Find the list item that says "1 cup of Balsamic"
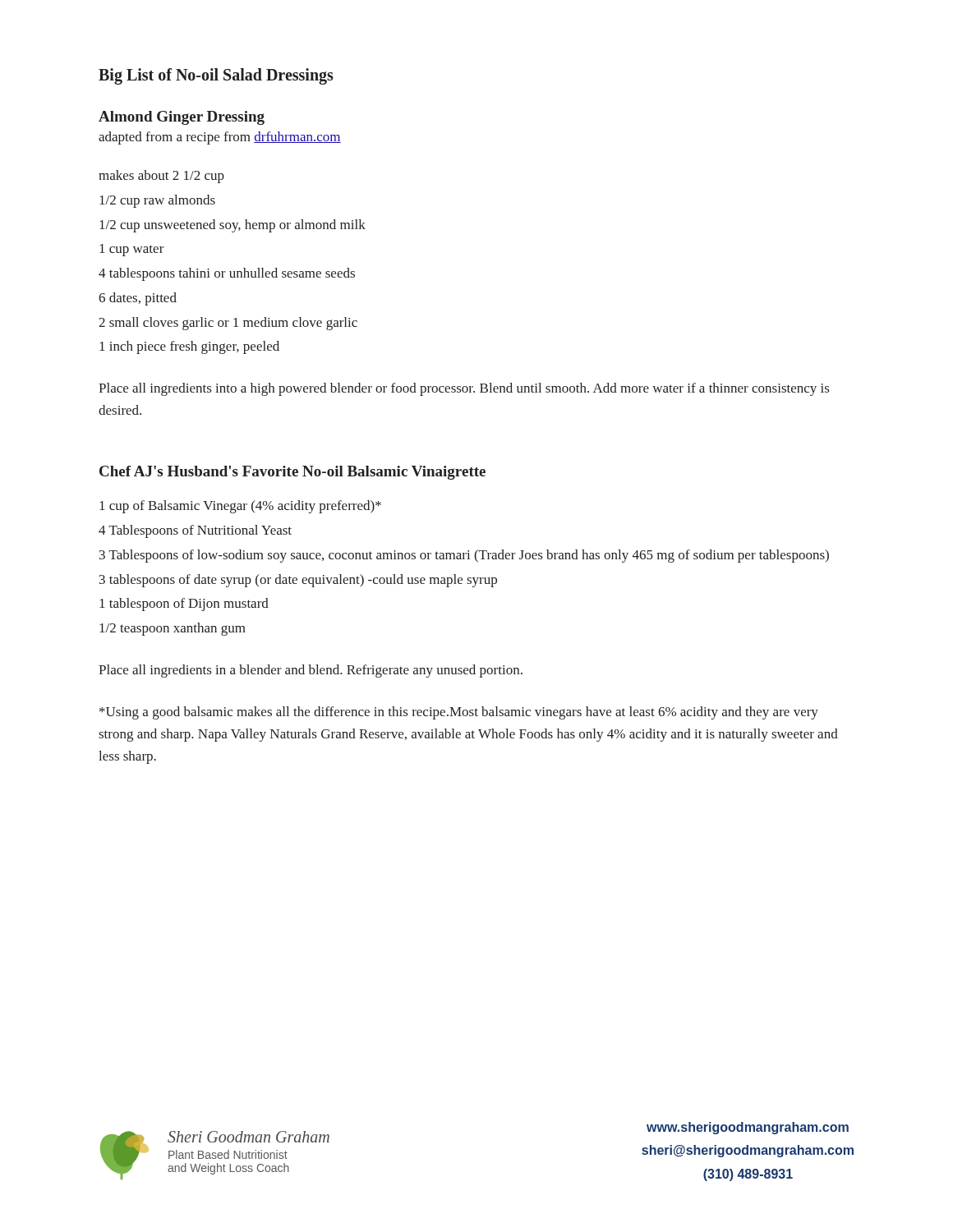This screenshot has width=953, height=1232. 240,506
